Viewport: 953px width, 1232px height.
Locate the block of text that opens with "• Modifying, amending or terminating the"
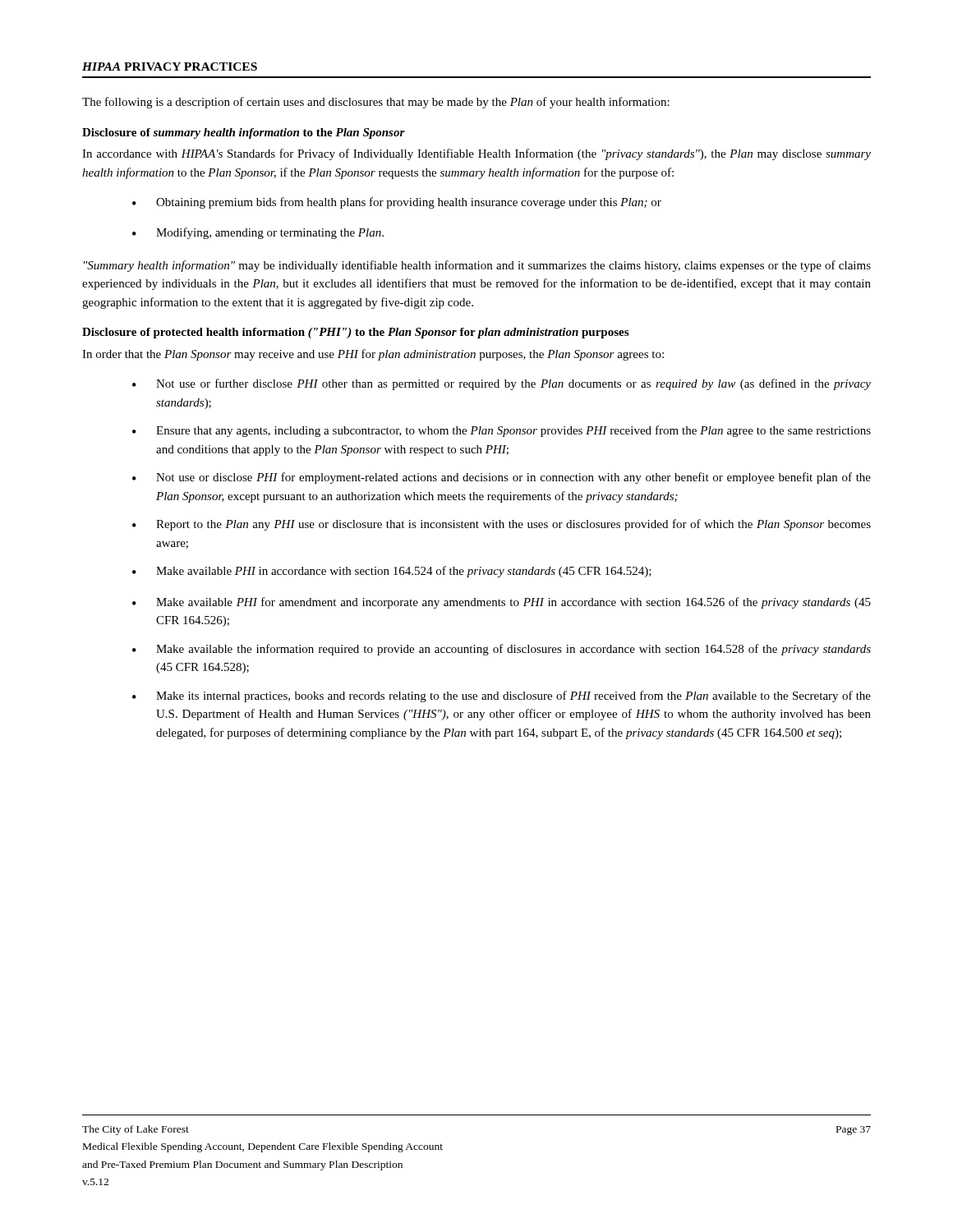tap(258, 233)
